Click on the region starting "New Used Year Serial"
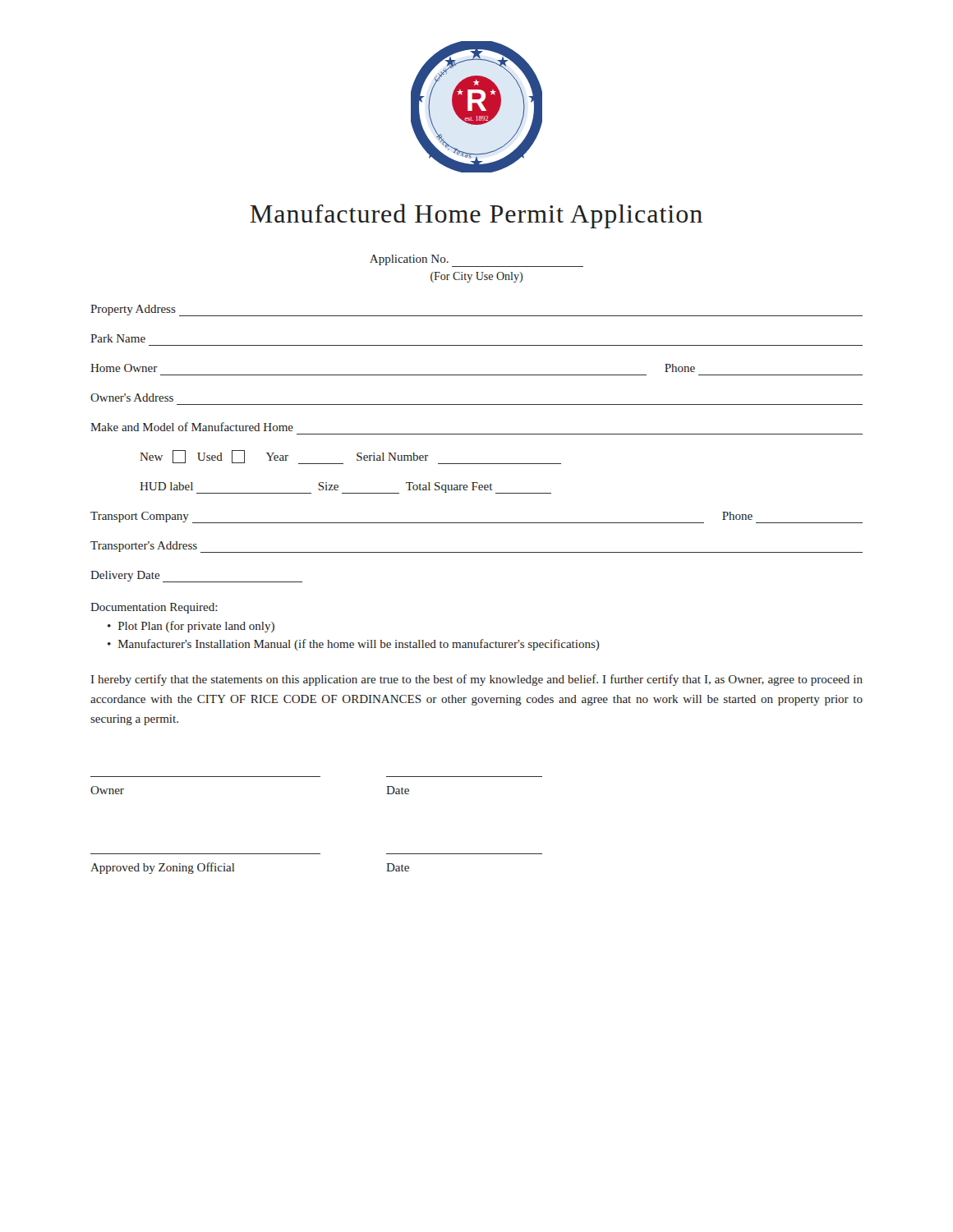This screenshot has height=1232, width=953. (x=350, y=457)
